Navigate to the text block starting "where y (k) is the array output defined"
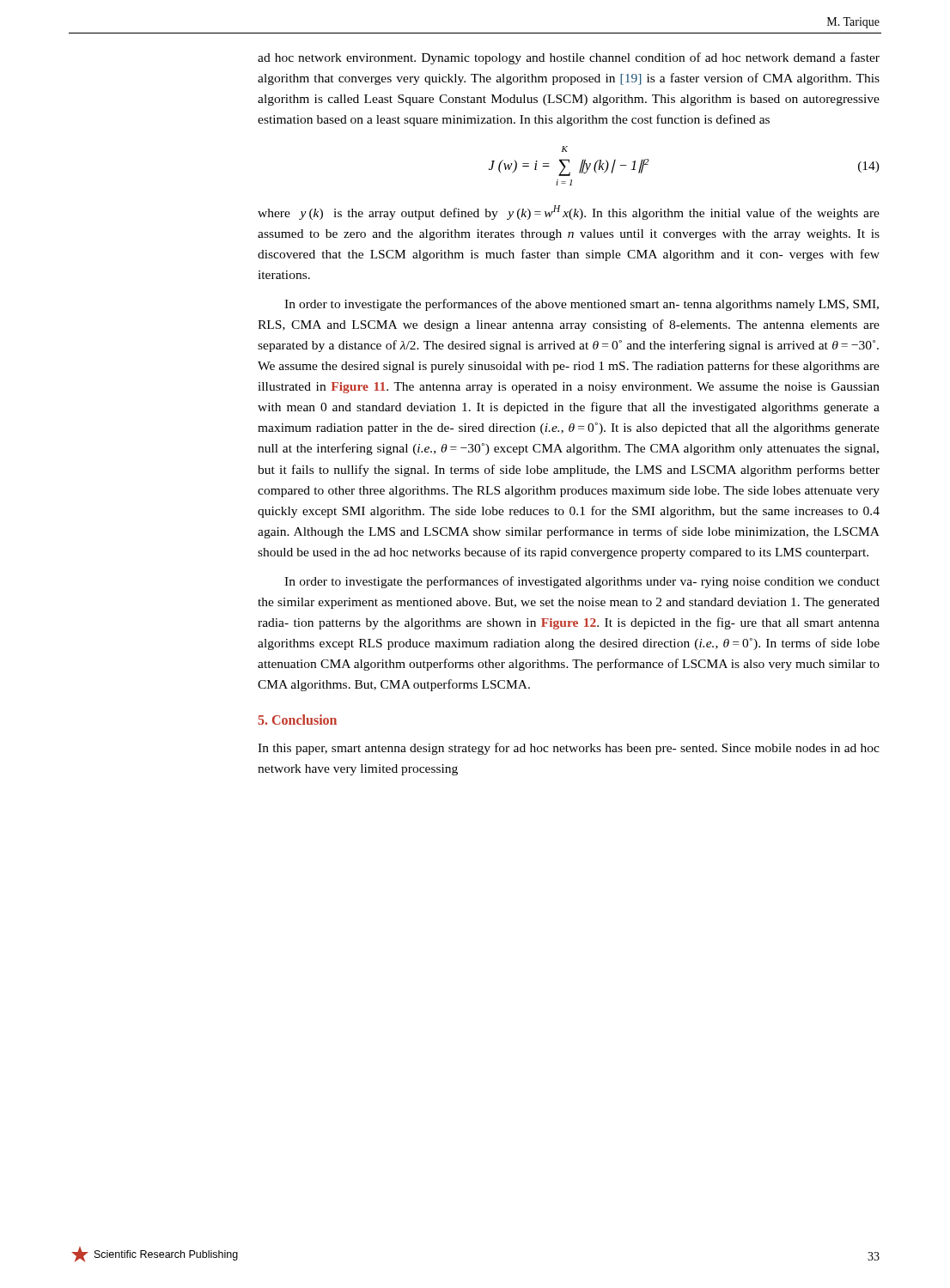 (x=569, y=244)
